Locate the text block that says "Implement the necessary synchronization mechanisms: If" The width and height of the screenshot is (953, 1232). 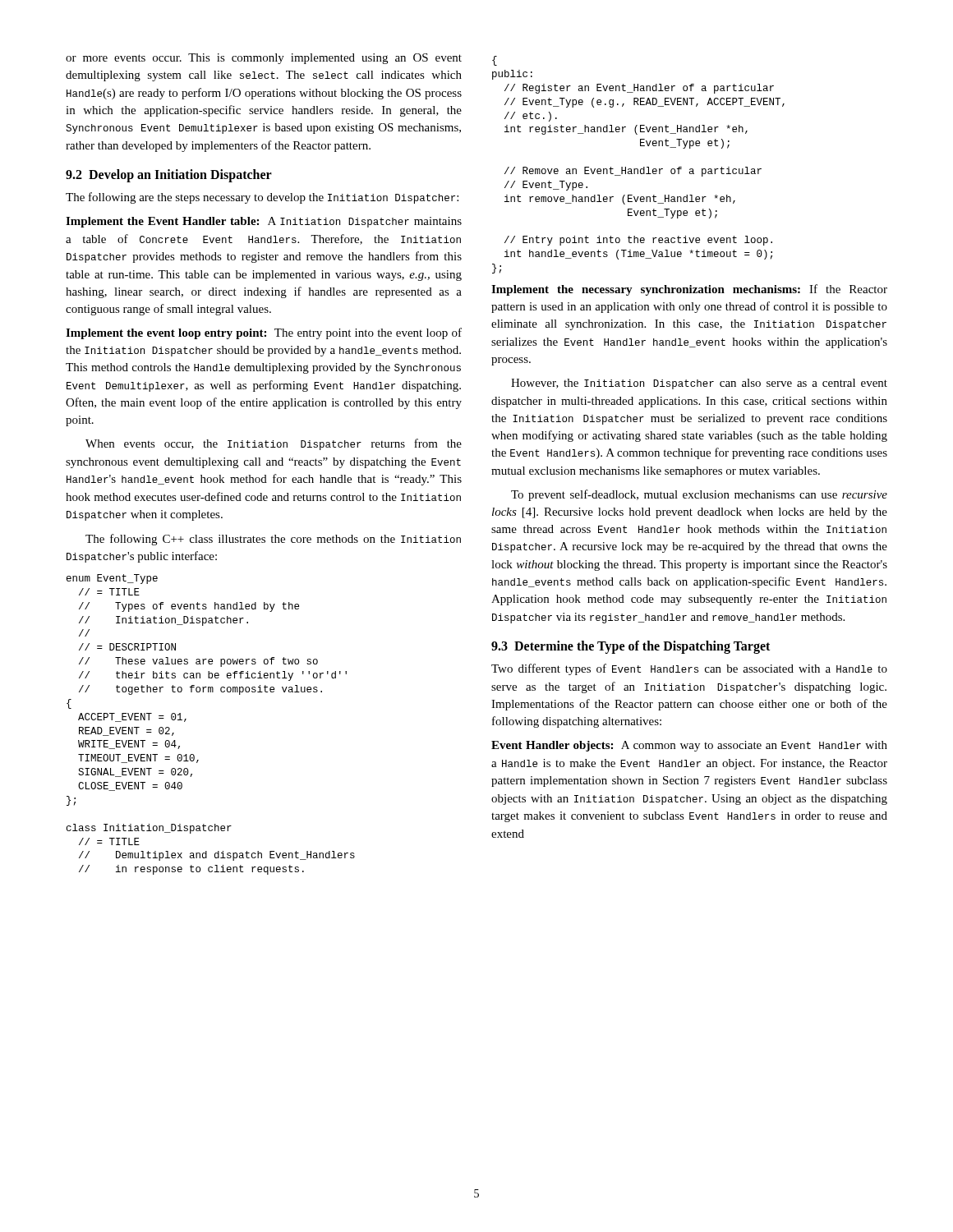tap(689, 324)
